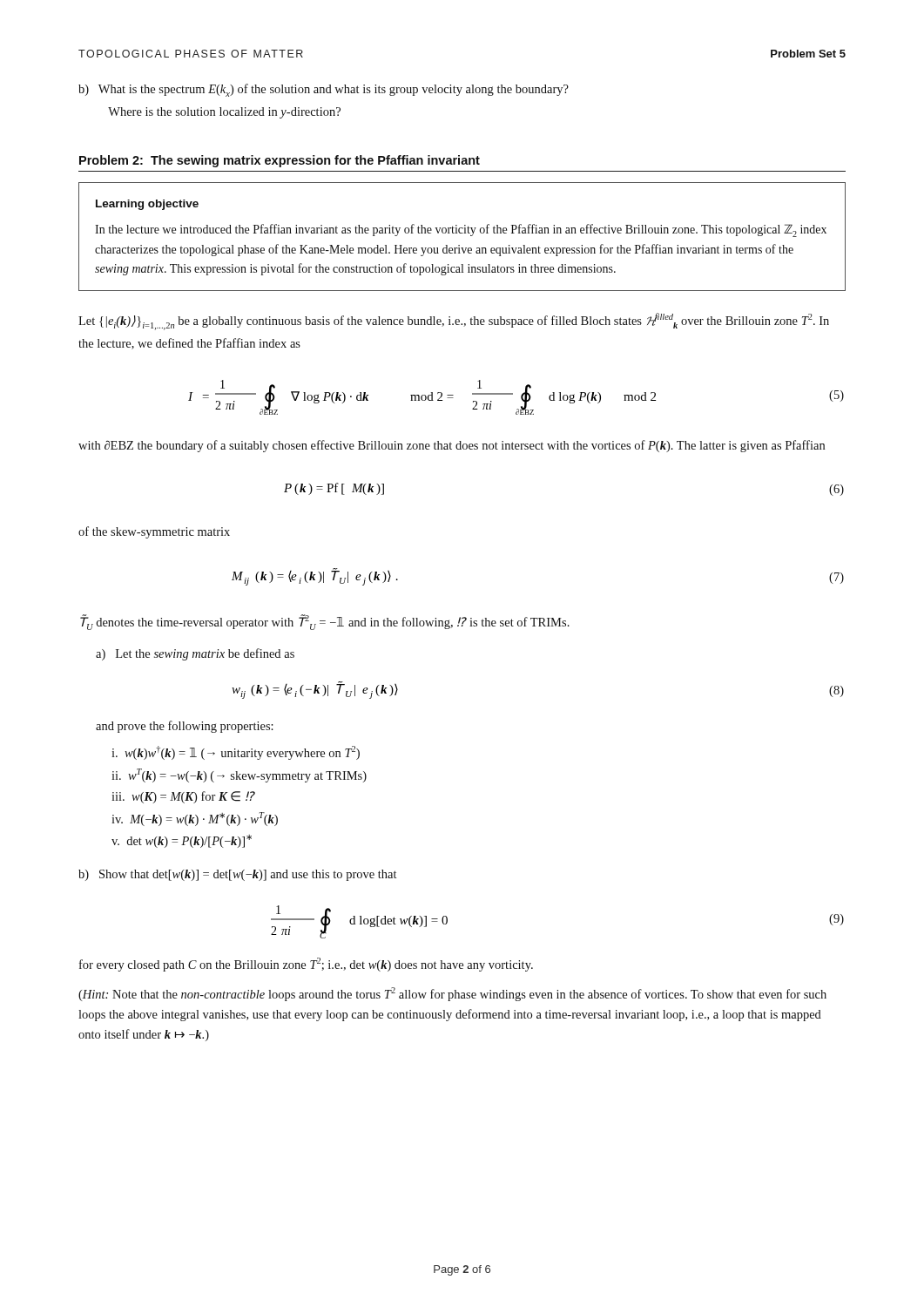Locate the text starting "Let {|ei(k)⟩}i=1,...,2n be a globally continuous basis"
Viewport: 924px width, 1307px height.
[454, 331]
